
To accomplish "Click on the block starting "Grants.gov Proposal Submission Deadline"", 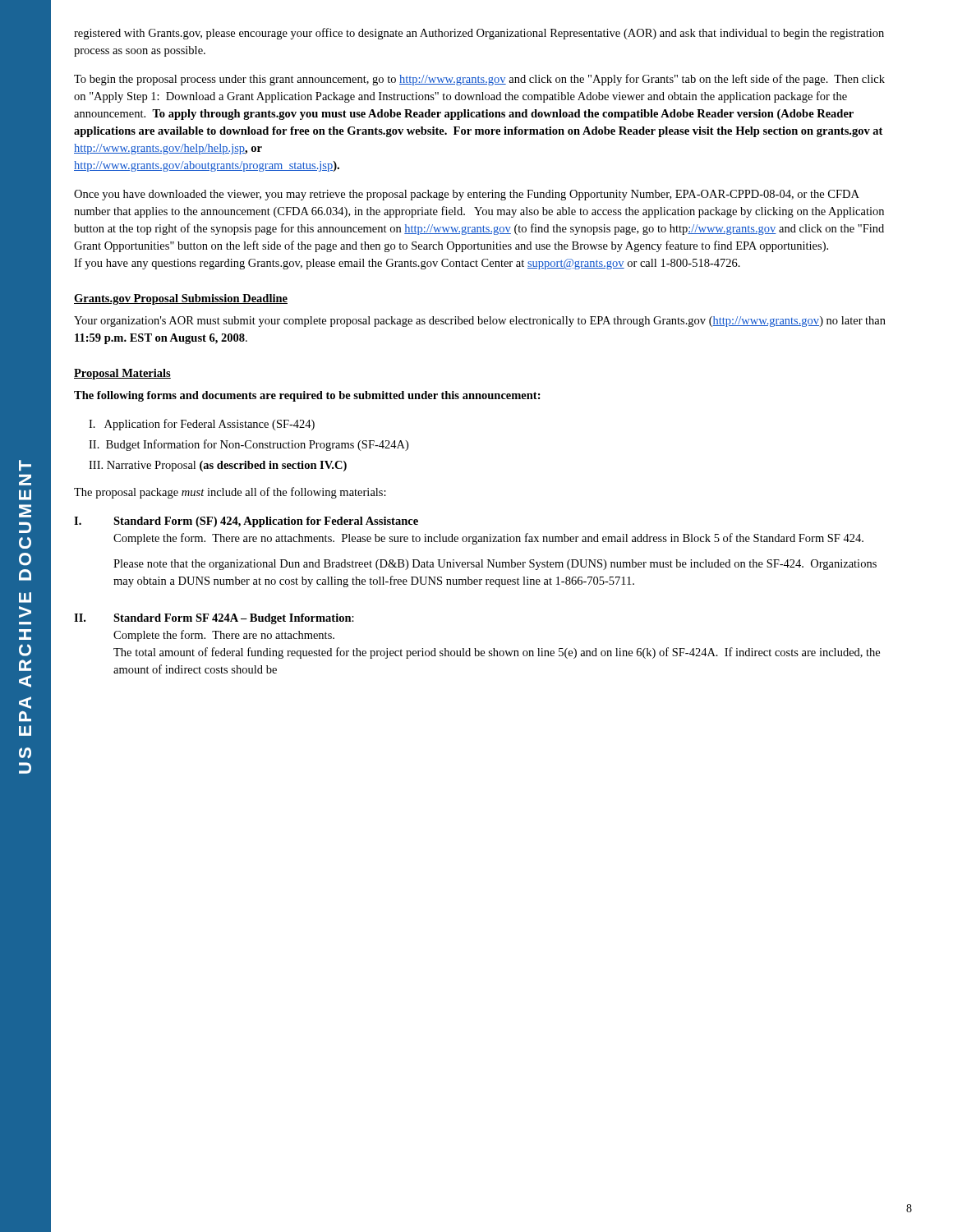I will pos(181,298).
